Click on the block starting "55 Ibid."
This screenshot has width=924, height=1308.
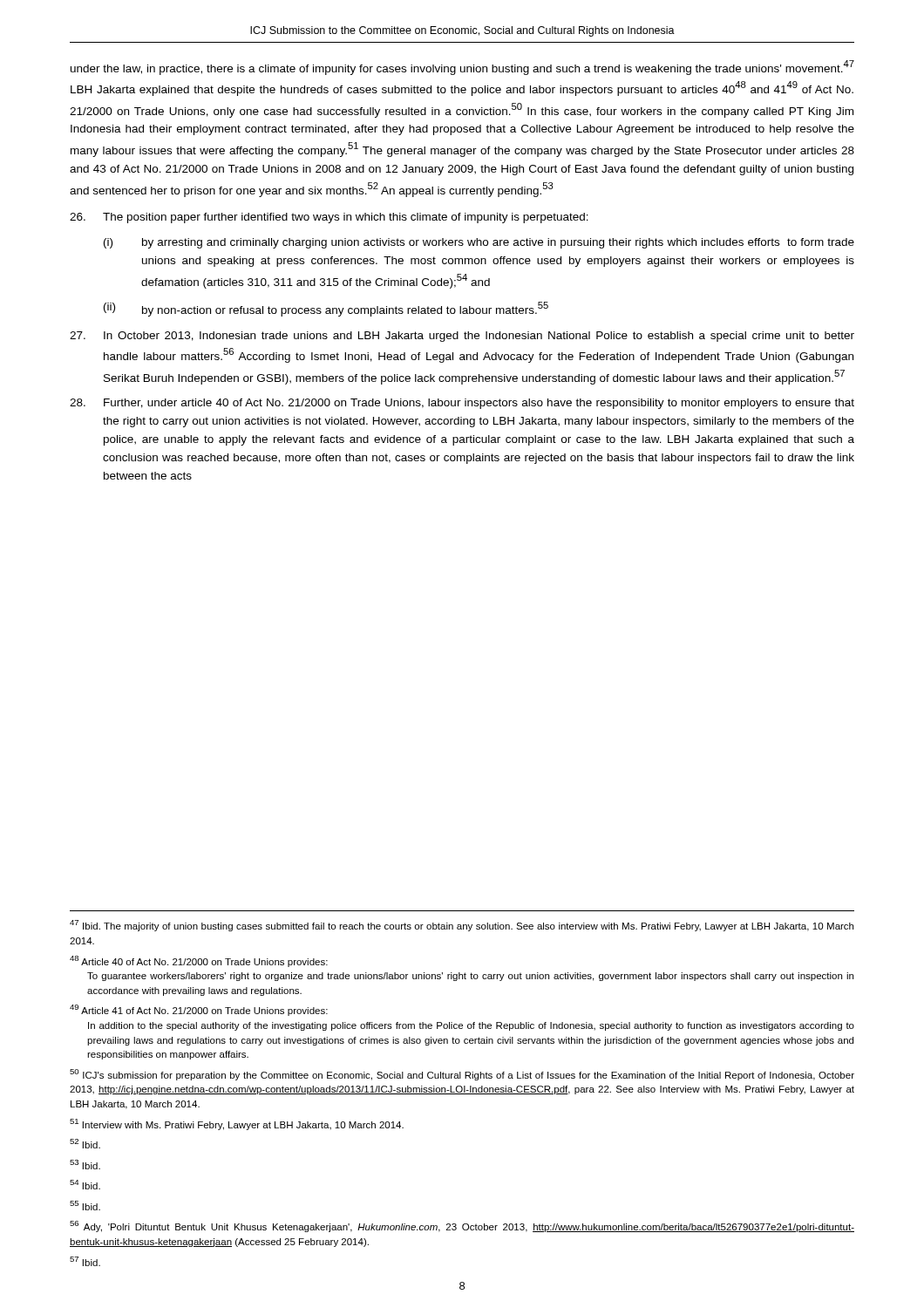tap(85, 1205)
